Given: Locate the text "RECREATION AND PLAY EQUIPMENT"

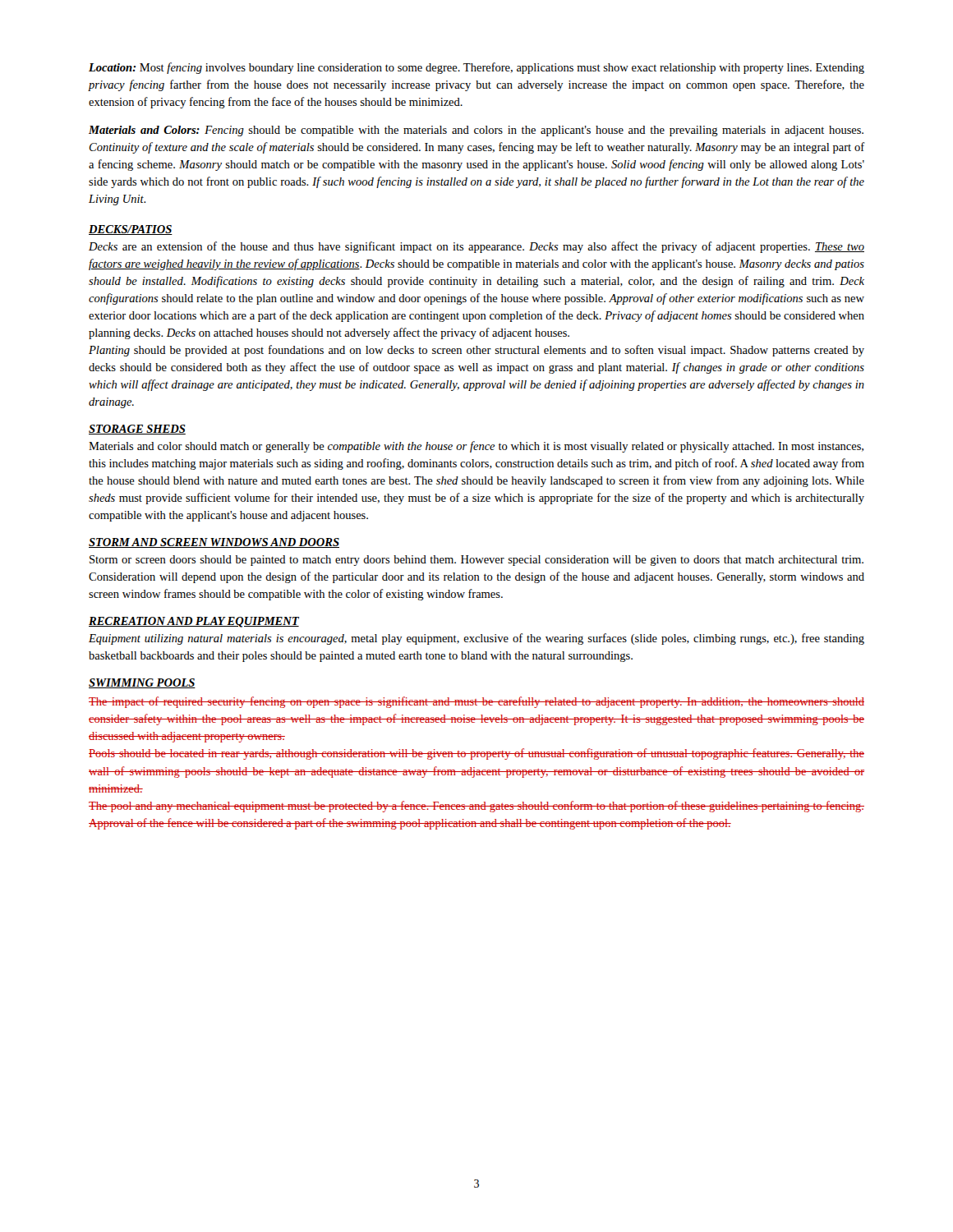Looking at the screenshot, I should pyautogui.click(x=194, y=621).
